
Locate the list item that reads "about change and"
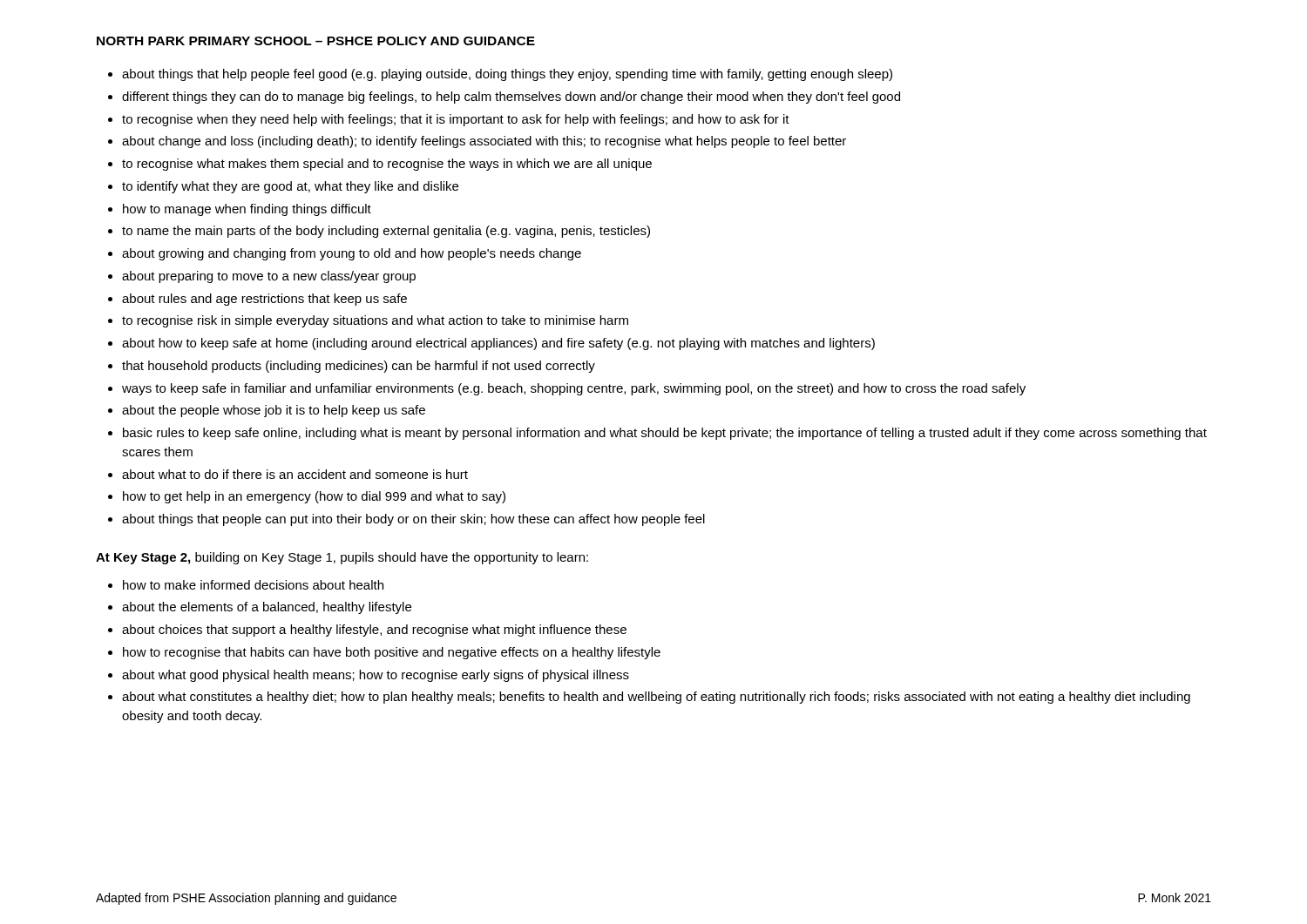[x=484, y=141]
